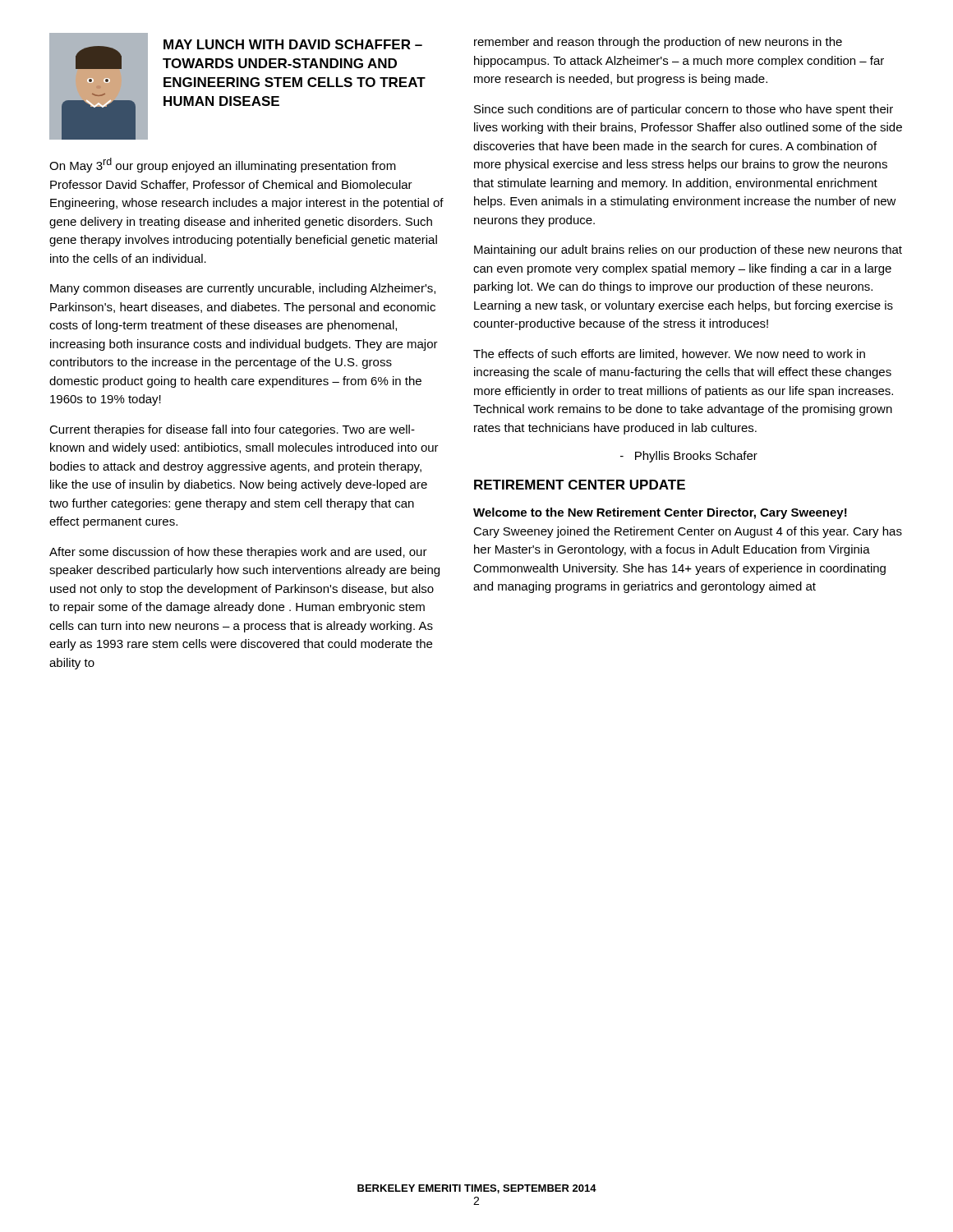Navigate to the text block starting "RETIREMENT CENTER UPDATE"
The height and width of the screenshot is (1232, 953).
[x=579, y=485]
